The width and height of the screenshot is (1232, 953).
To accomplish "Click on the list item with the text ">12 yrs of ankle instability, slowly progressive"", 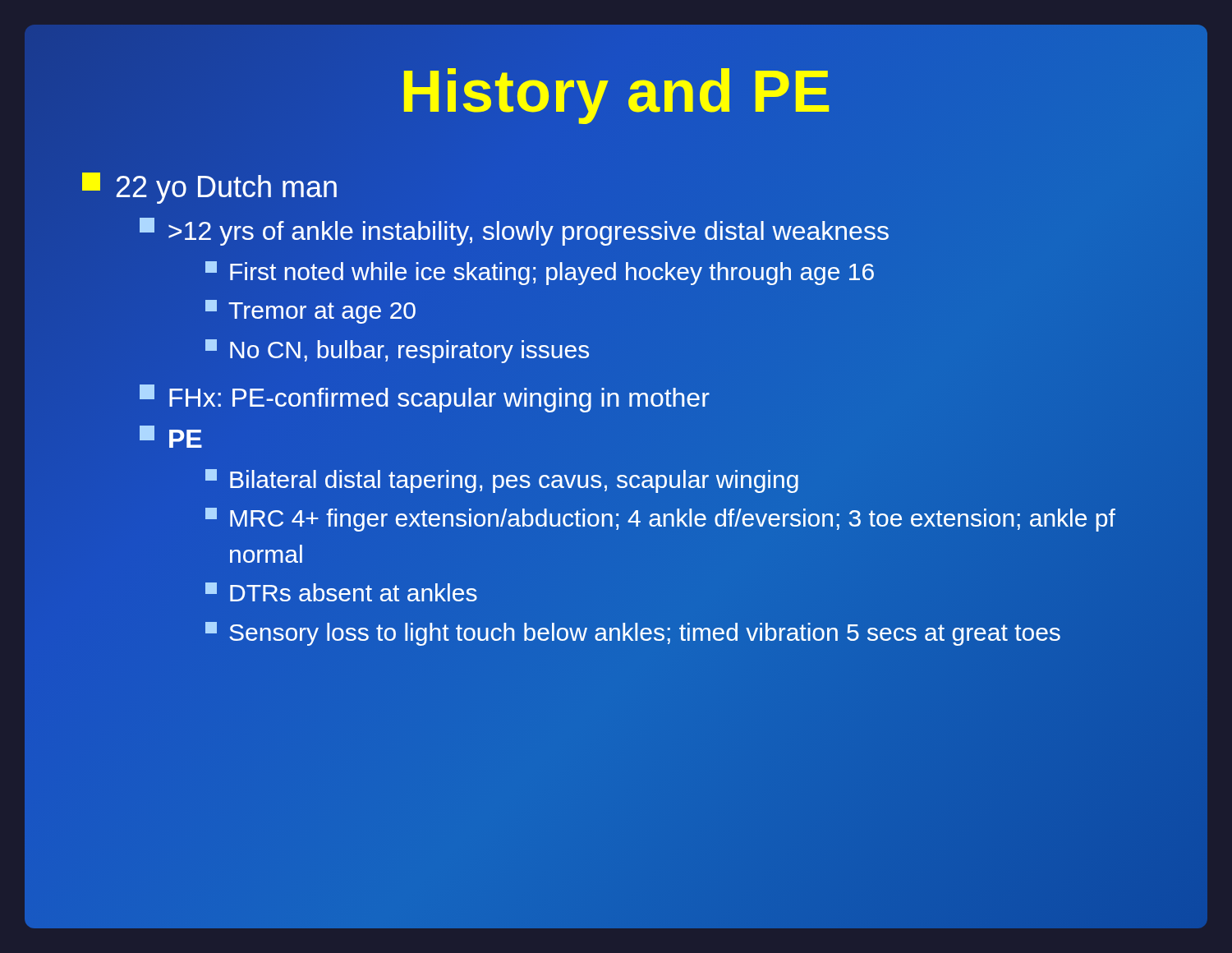I will tap(649, 231).
